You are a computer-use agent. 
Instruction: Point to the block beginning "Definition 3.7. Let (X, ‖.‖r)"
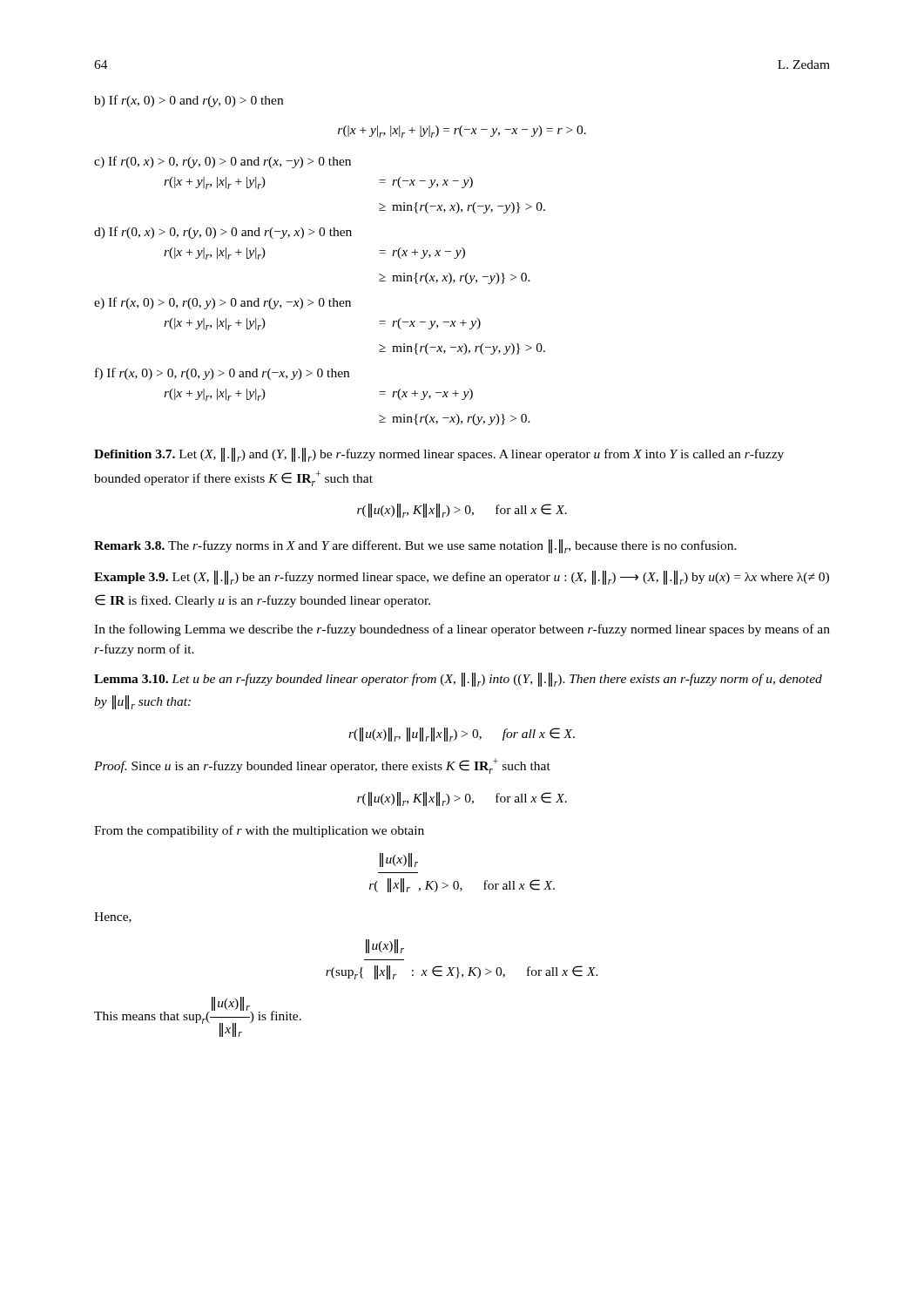439,455
